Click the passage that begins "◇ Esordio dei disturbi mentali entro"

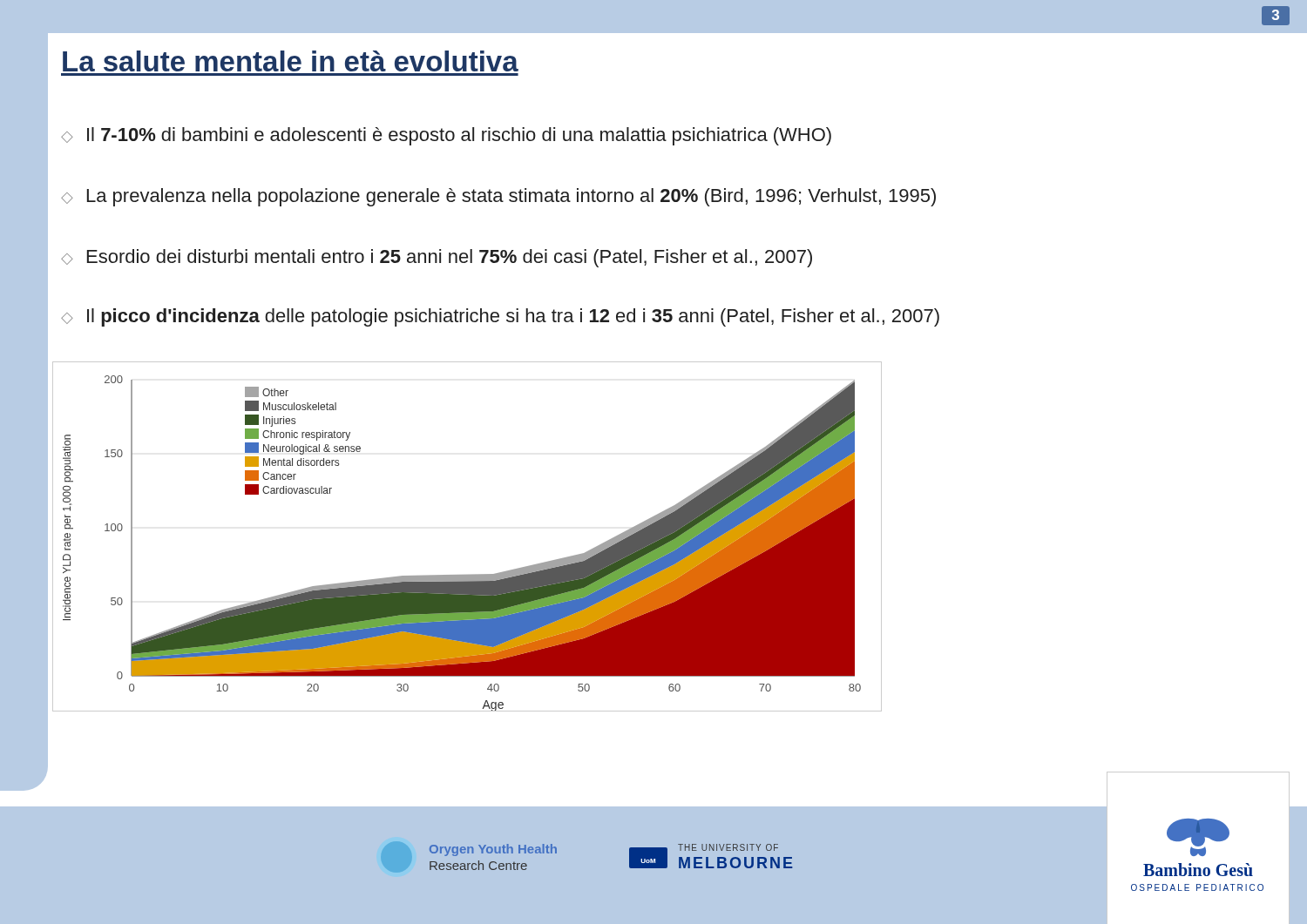[437, 257]
